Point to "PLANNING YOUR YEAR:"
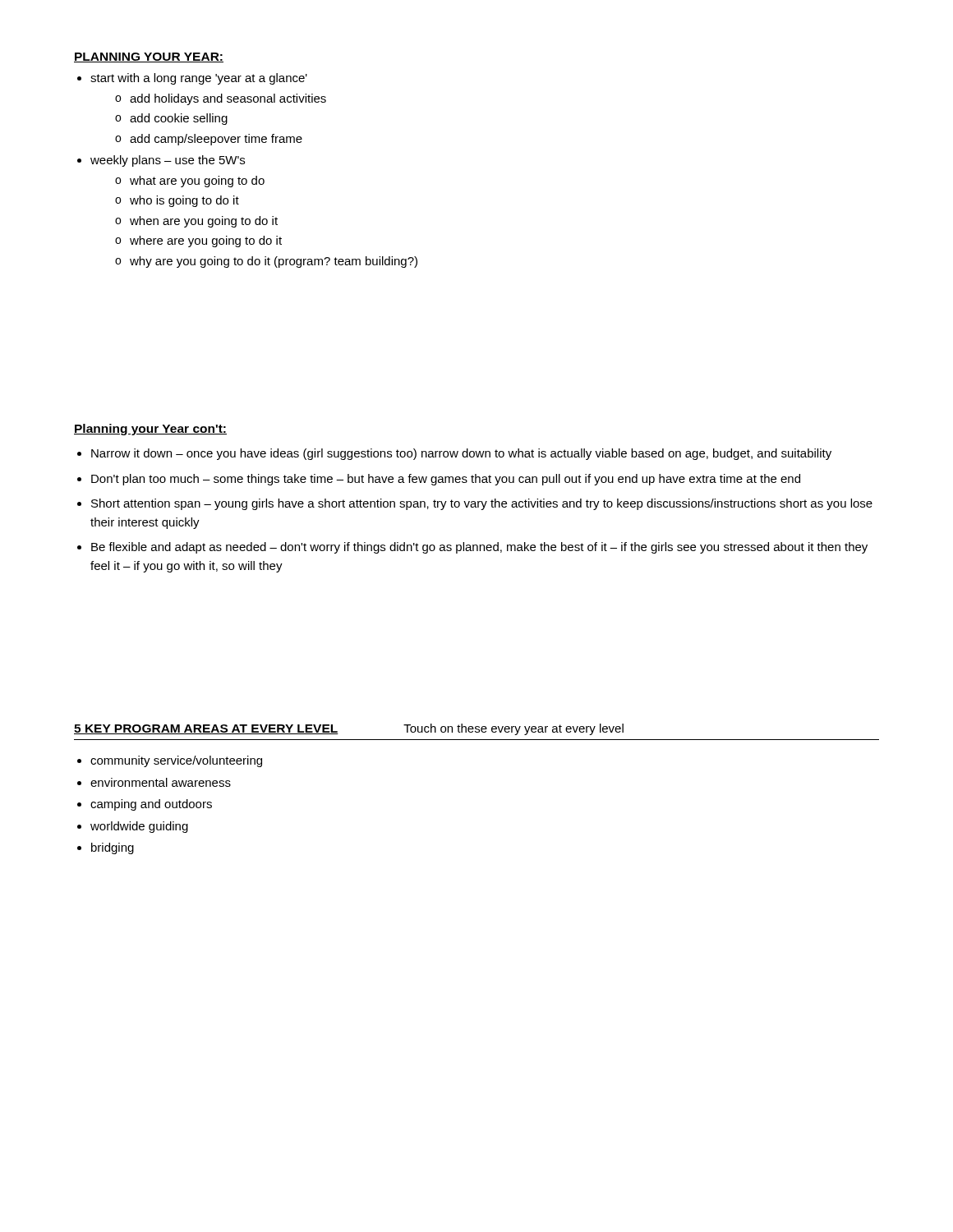Screen dimensions: 1232x953 click(149, 56)
